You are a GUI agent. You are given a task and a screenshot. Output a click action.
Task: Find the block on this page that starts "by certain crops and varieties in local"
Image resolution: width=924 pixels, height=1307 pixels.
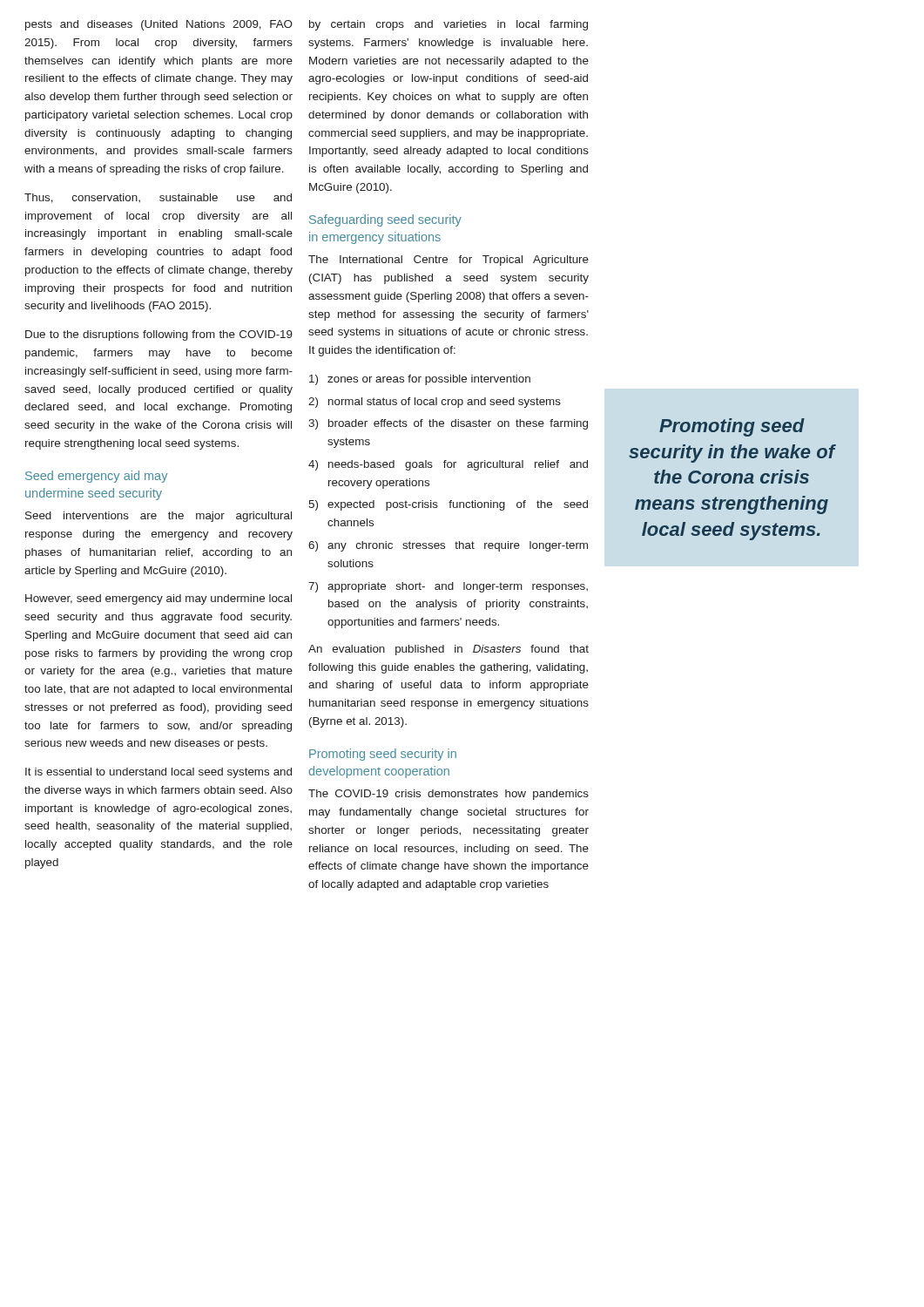448,105
